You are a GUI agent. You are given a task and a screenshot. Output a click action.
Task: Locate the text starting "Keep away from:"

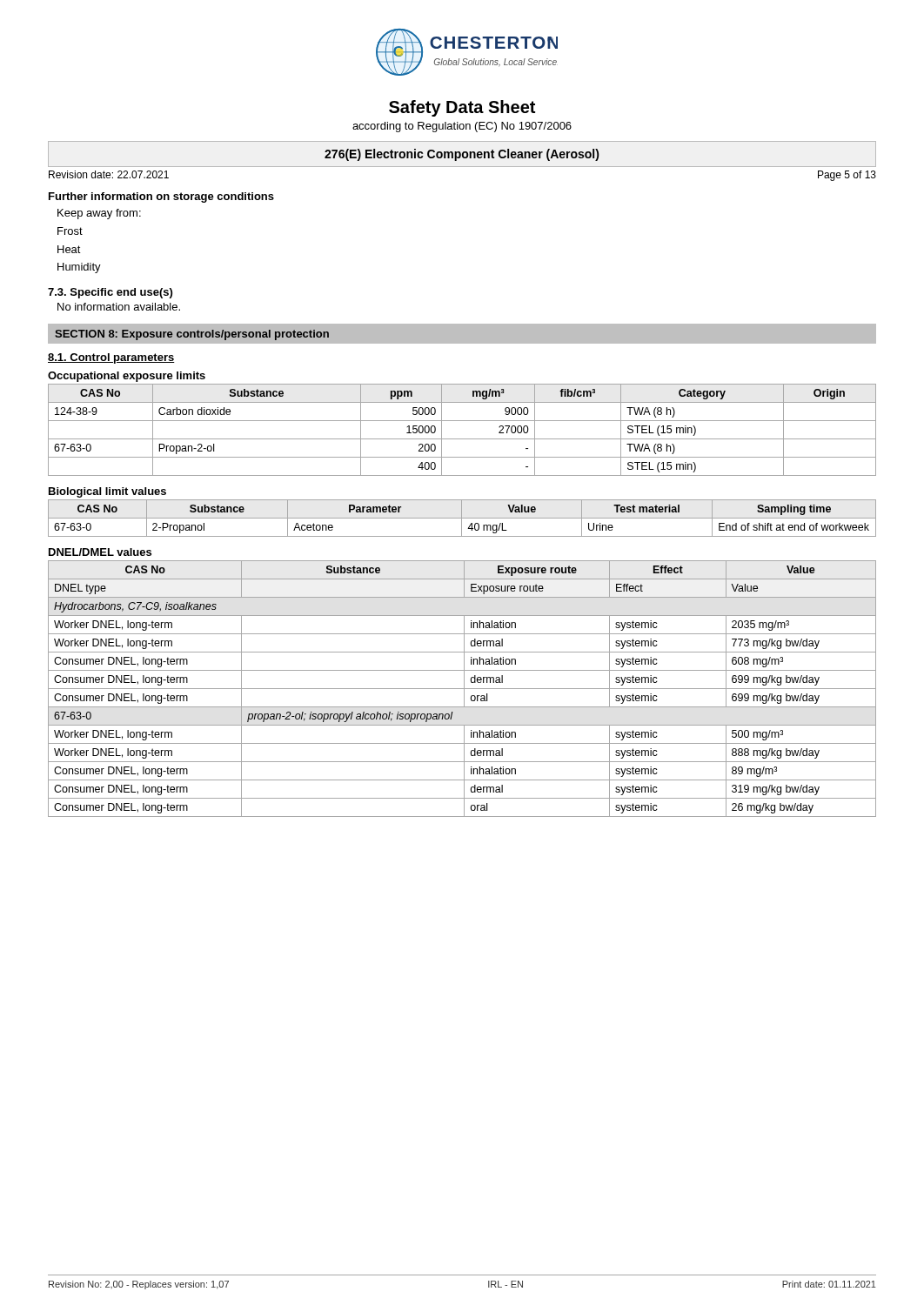click(99, 213)
